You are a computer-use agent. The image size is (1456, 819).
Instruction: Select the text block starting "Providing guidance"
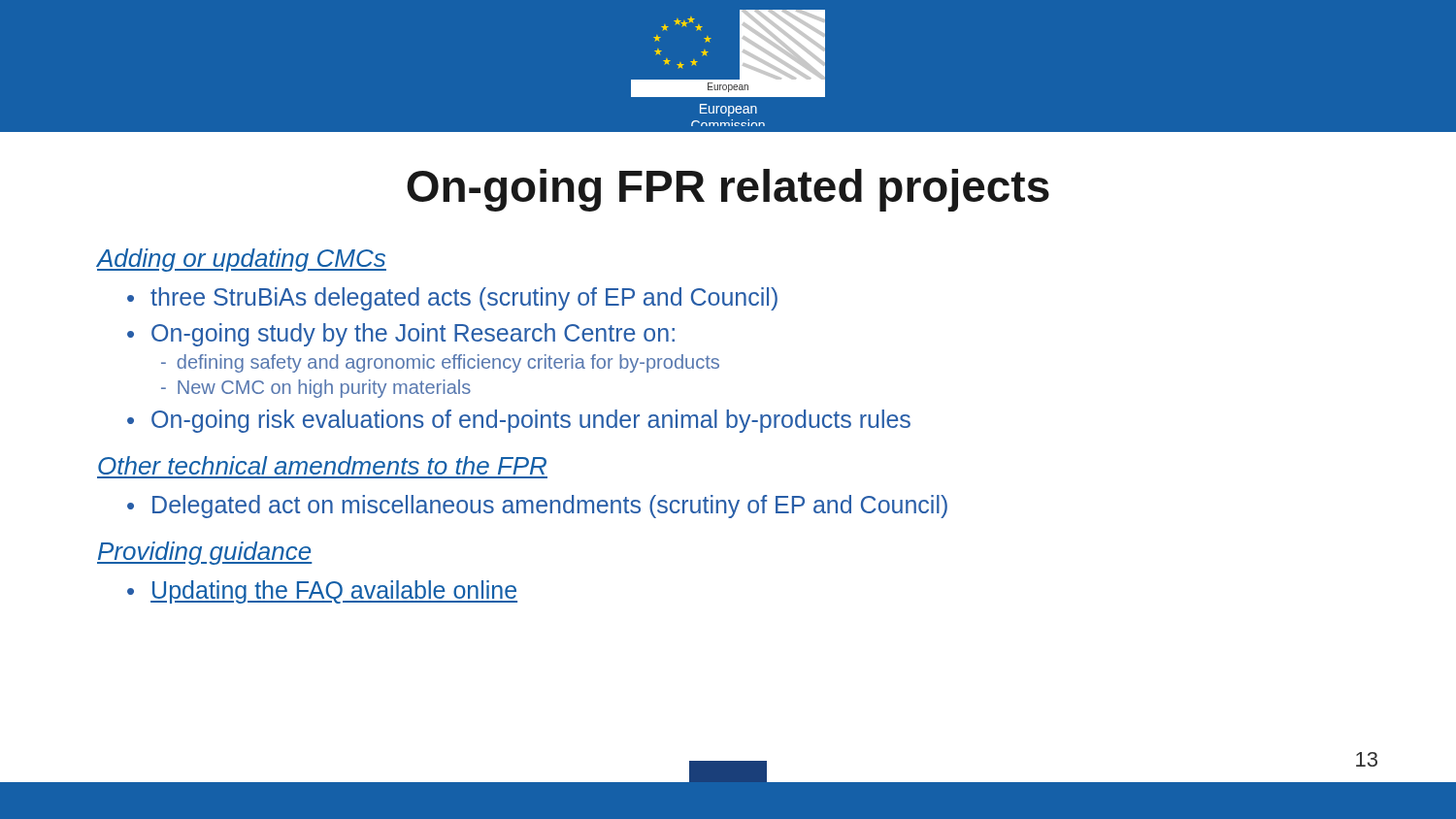pos(204,551)
